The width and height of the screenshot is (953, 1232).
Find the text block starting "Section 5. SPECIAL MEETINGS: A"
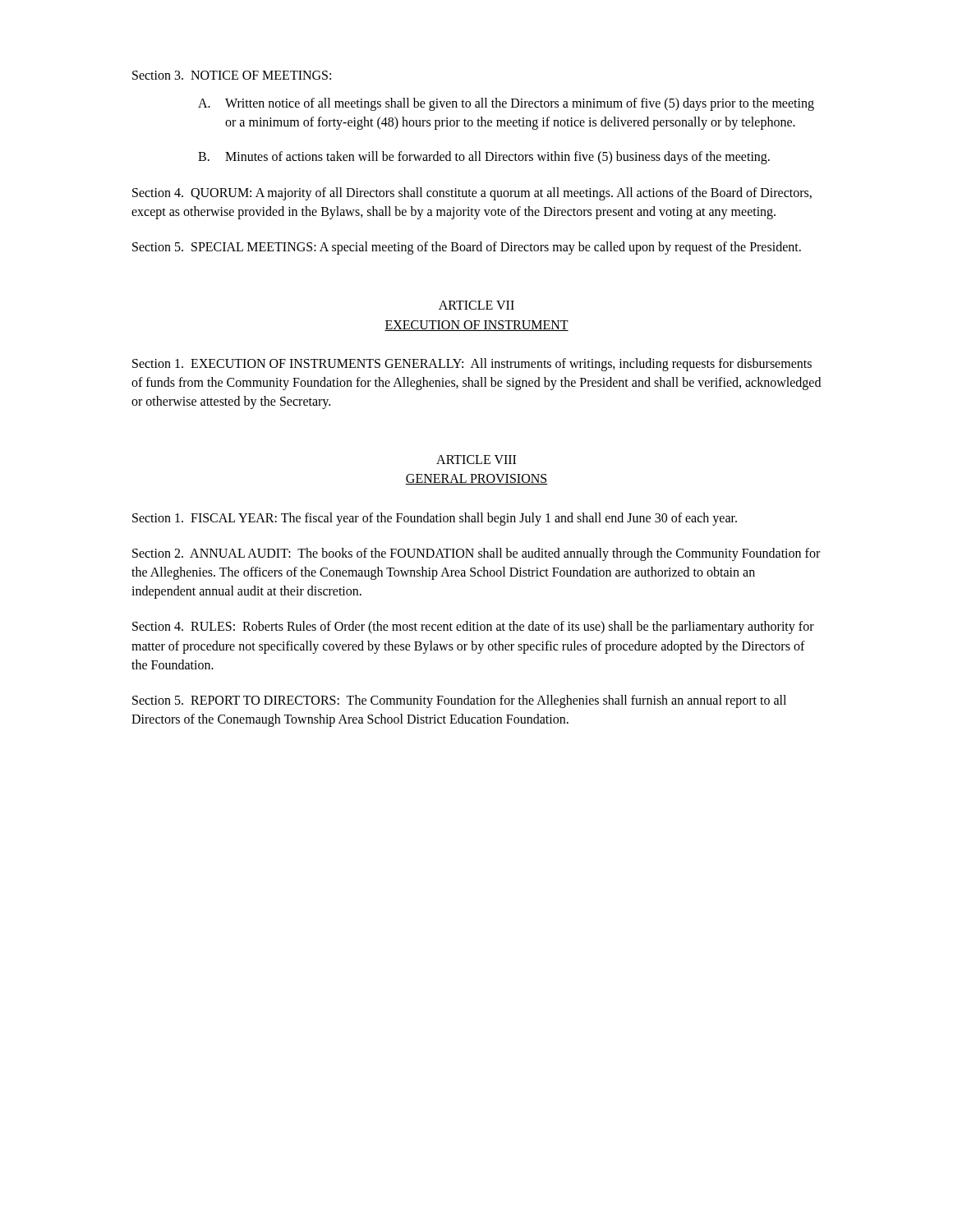466,247
